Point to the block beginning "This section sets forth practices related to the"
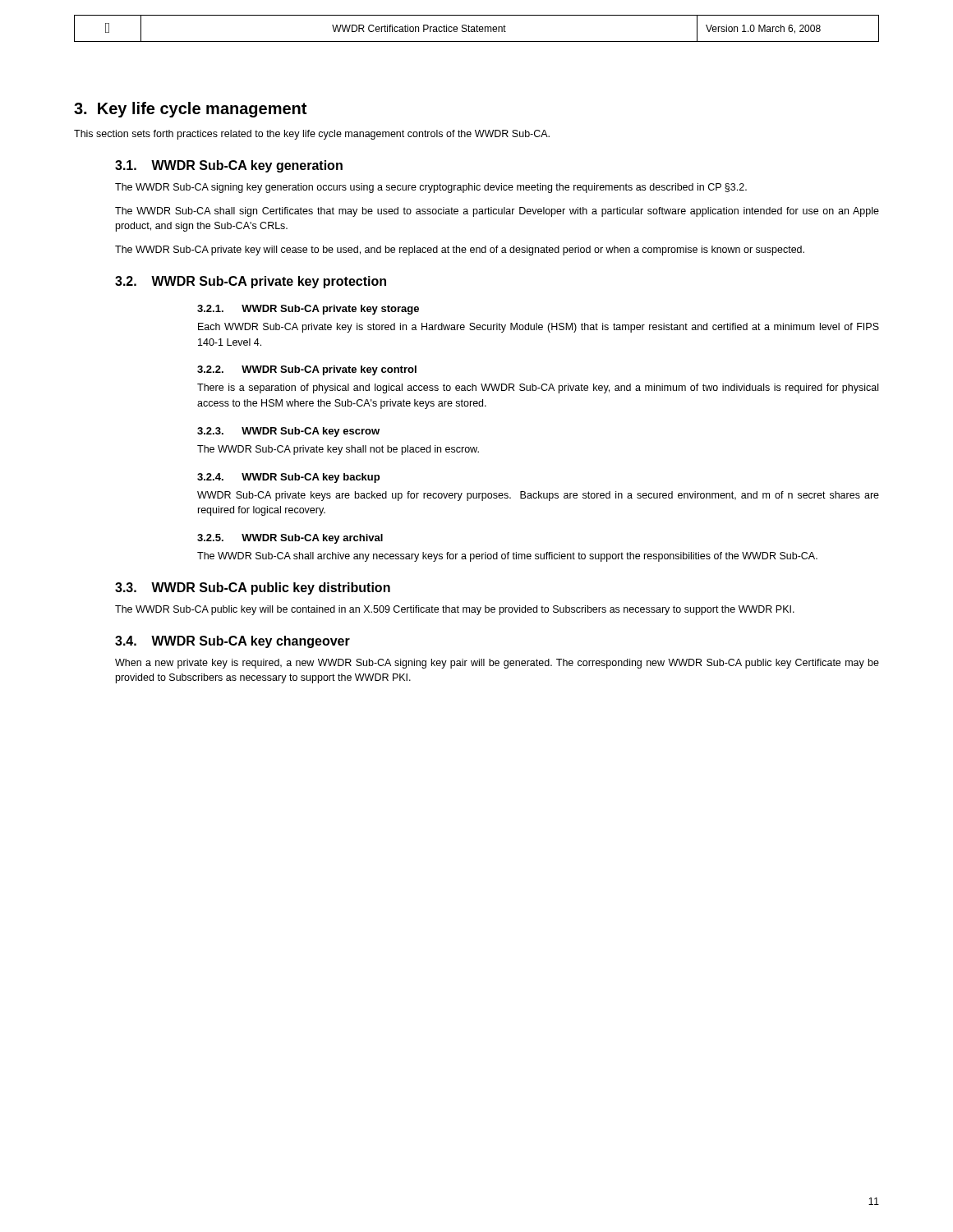 (312, 134)
